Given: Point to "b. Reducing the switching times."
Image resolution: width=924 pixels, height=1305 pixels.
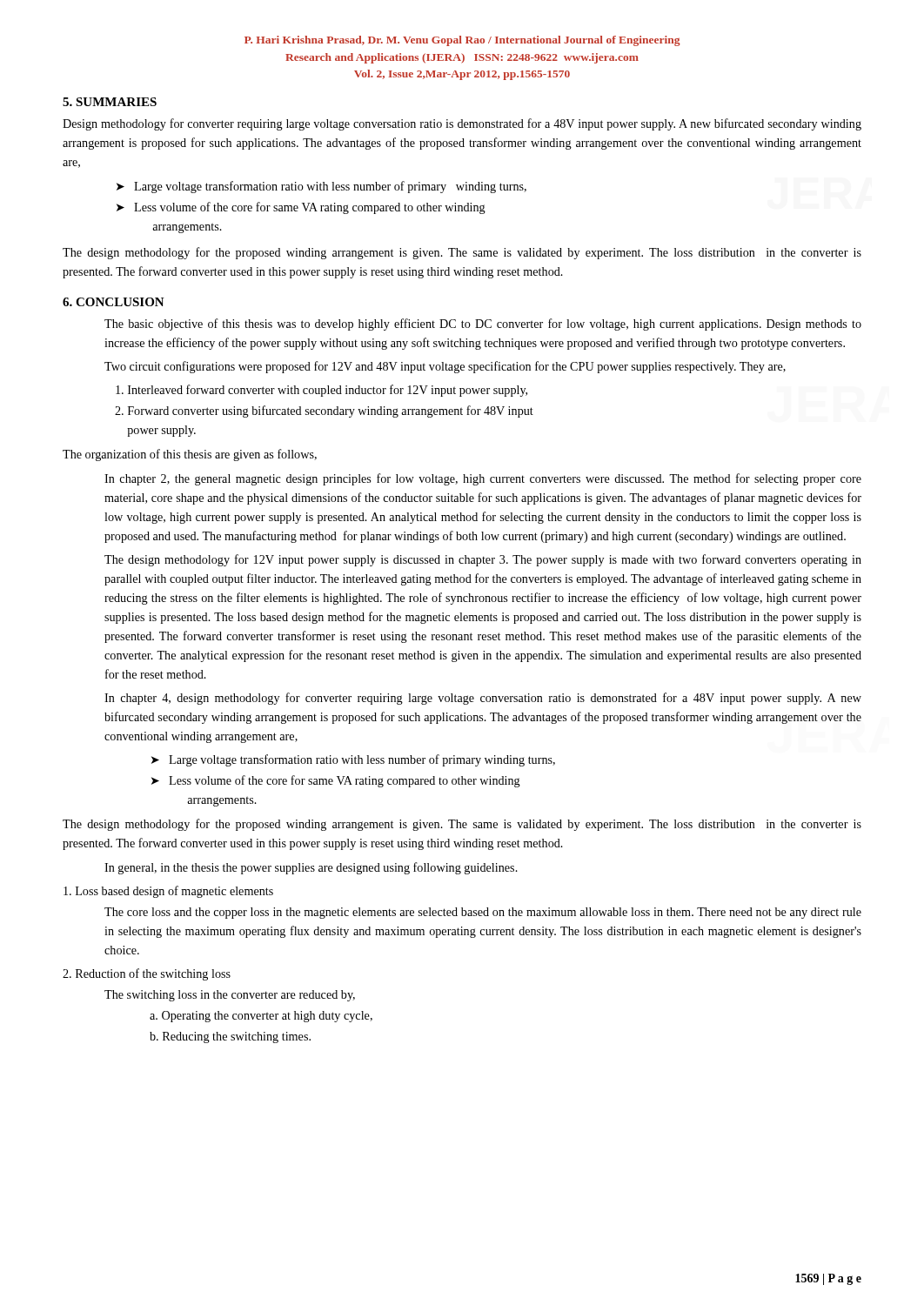Looking at the screenshot, I should [231, 1036].
